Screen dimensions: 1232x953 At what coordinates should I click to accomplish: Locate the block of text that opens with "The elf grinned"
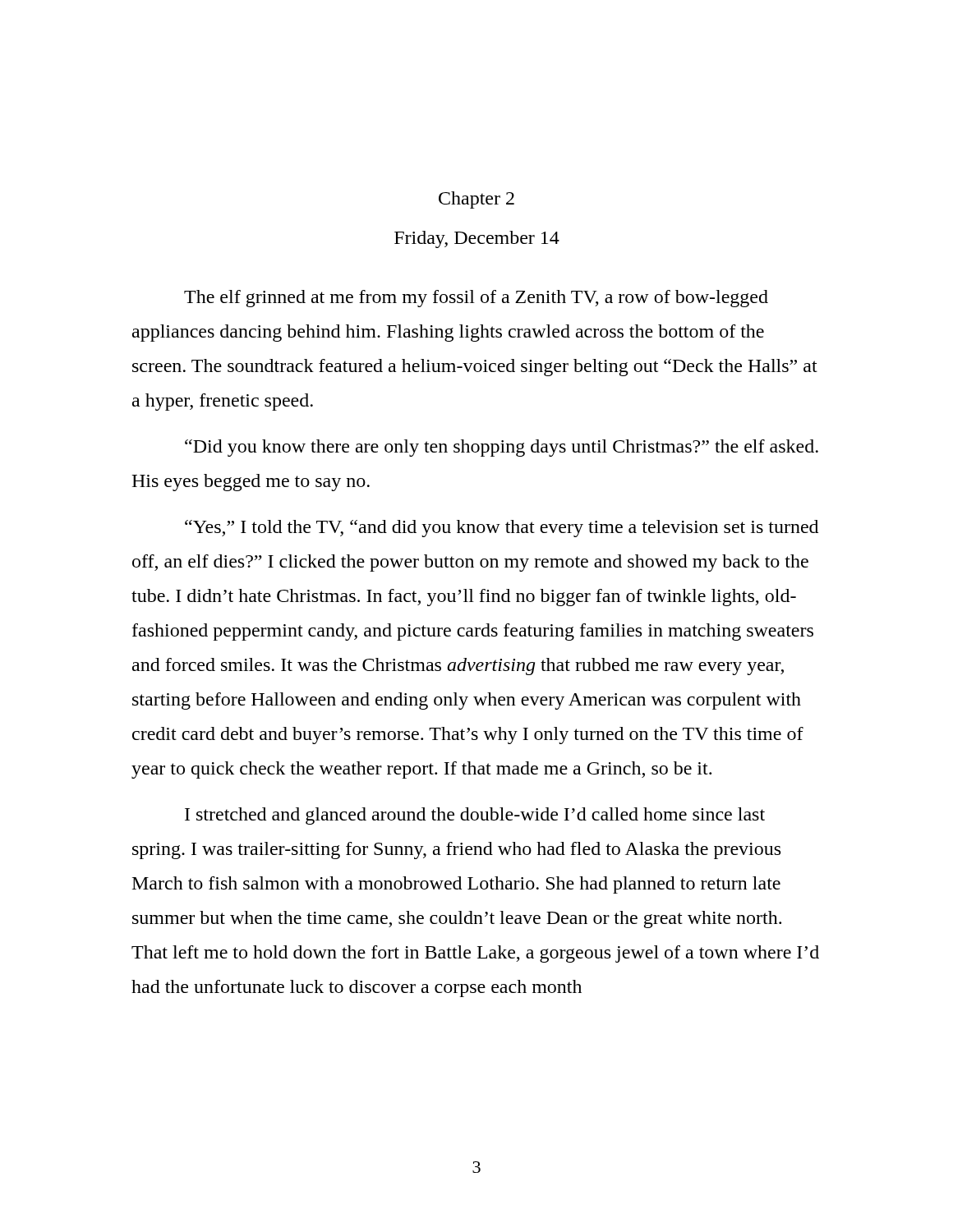point(474,348)
